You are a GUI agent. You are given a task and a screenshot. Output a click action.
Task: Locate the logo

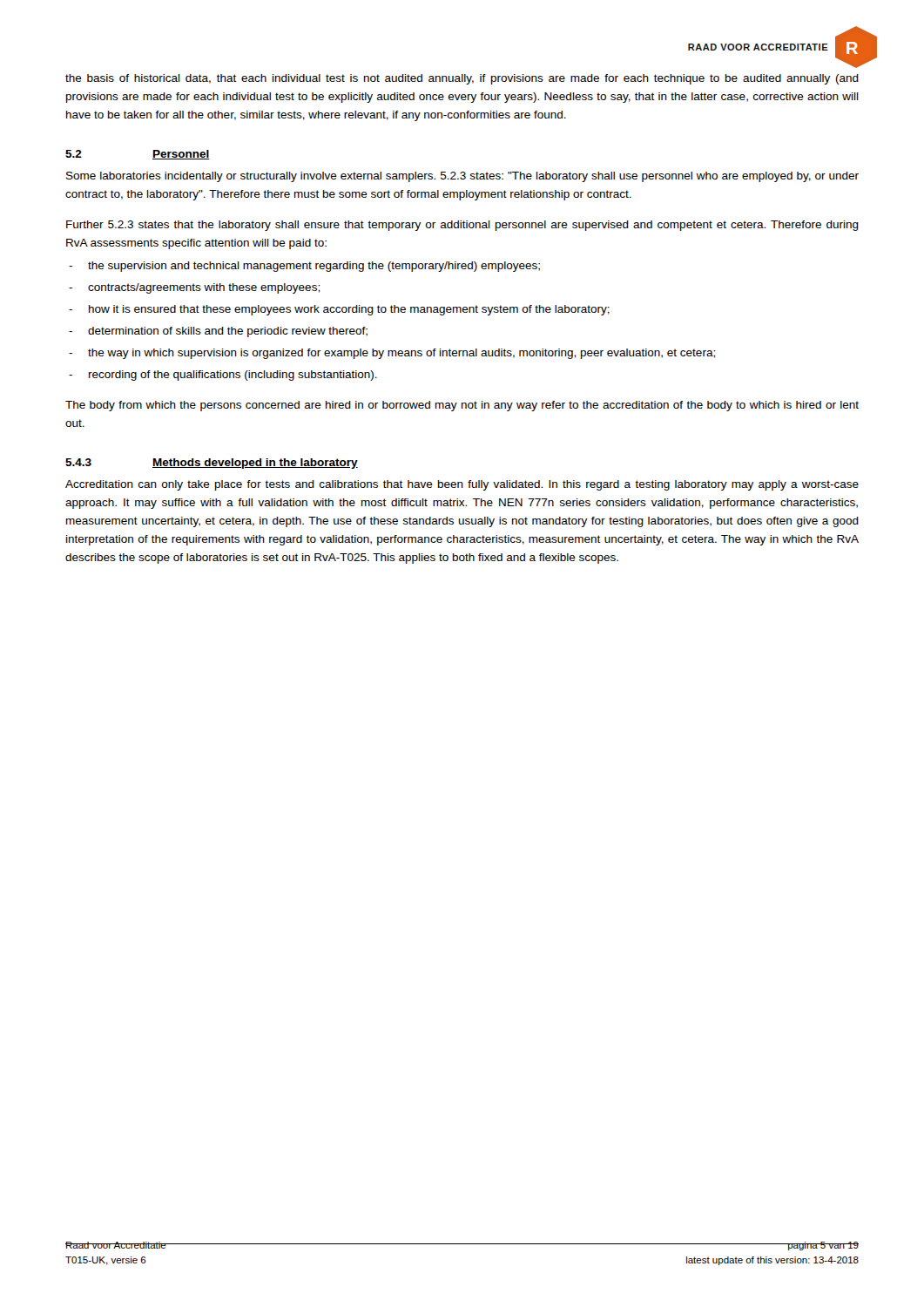coord(783,47)
